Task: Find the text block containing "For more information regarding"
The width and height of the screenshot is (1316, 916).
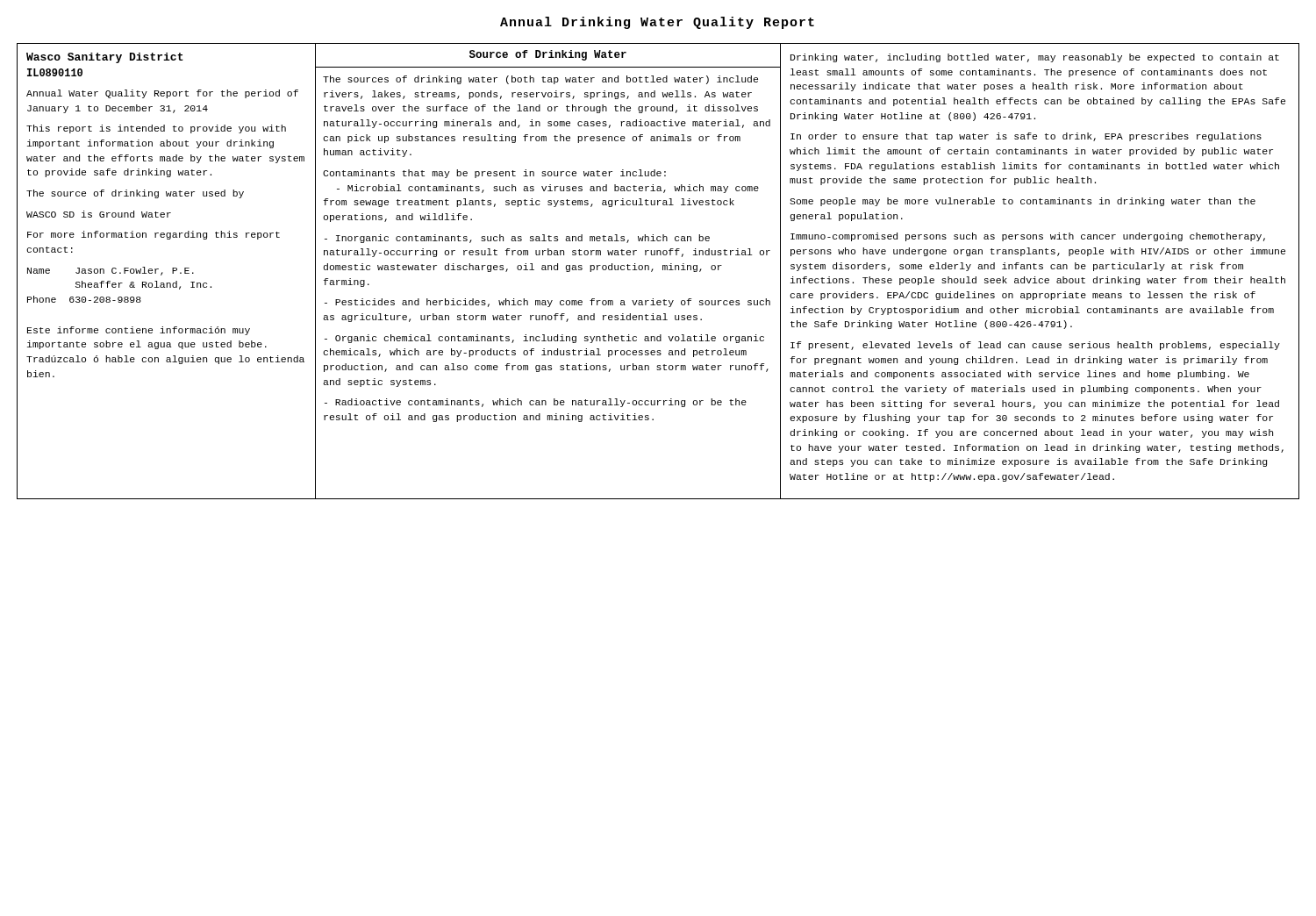Action: click(166, 243)
